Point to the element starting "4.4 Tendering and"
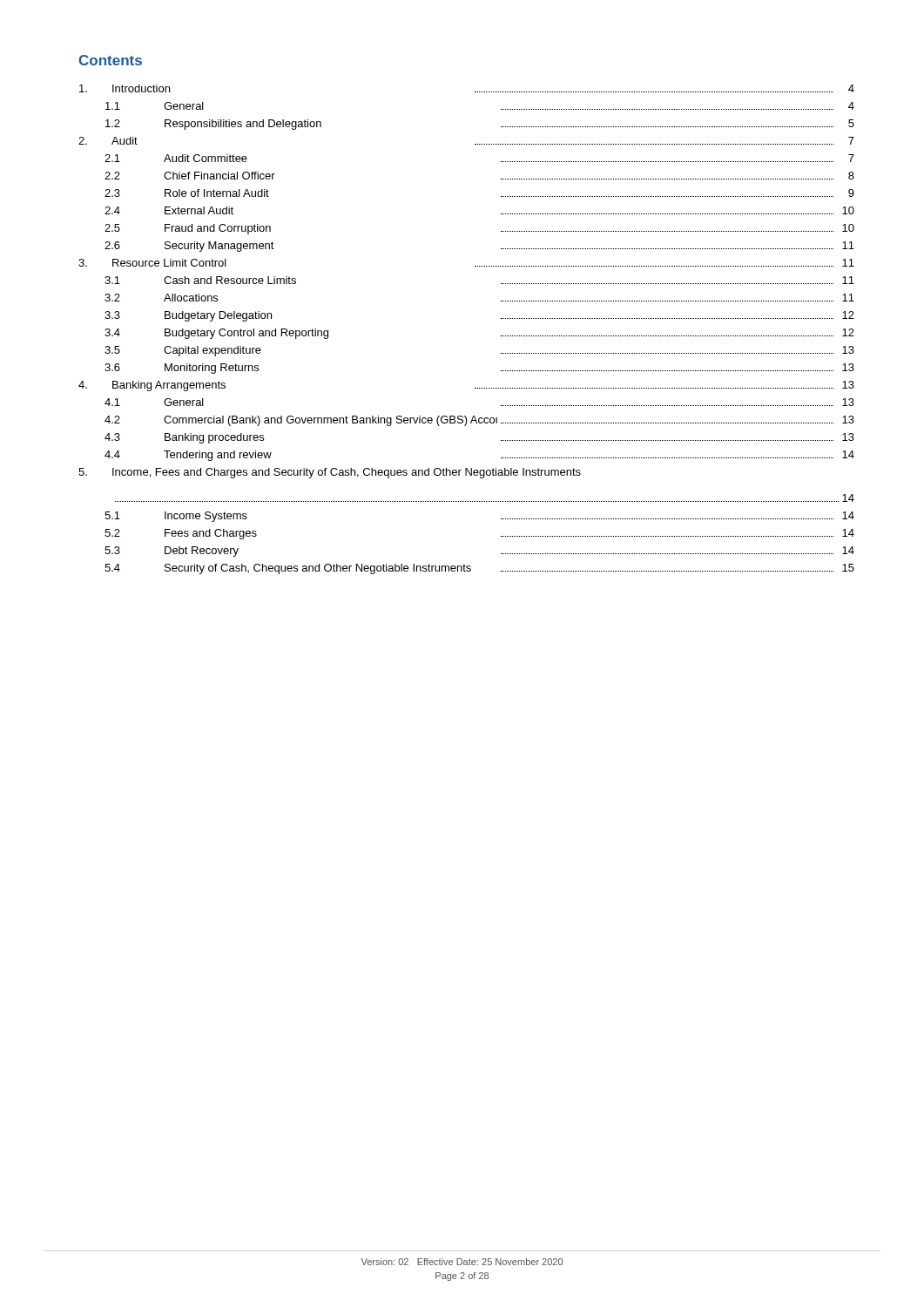The height and width of the screenshot is (1307, 924). tap(108, 456)
